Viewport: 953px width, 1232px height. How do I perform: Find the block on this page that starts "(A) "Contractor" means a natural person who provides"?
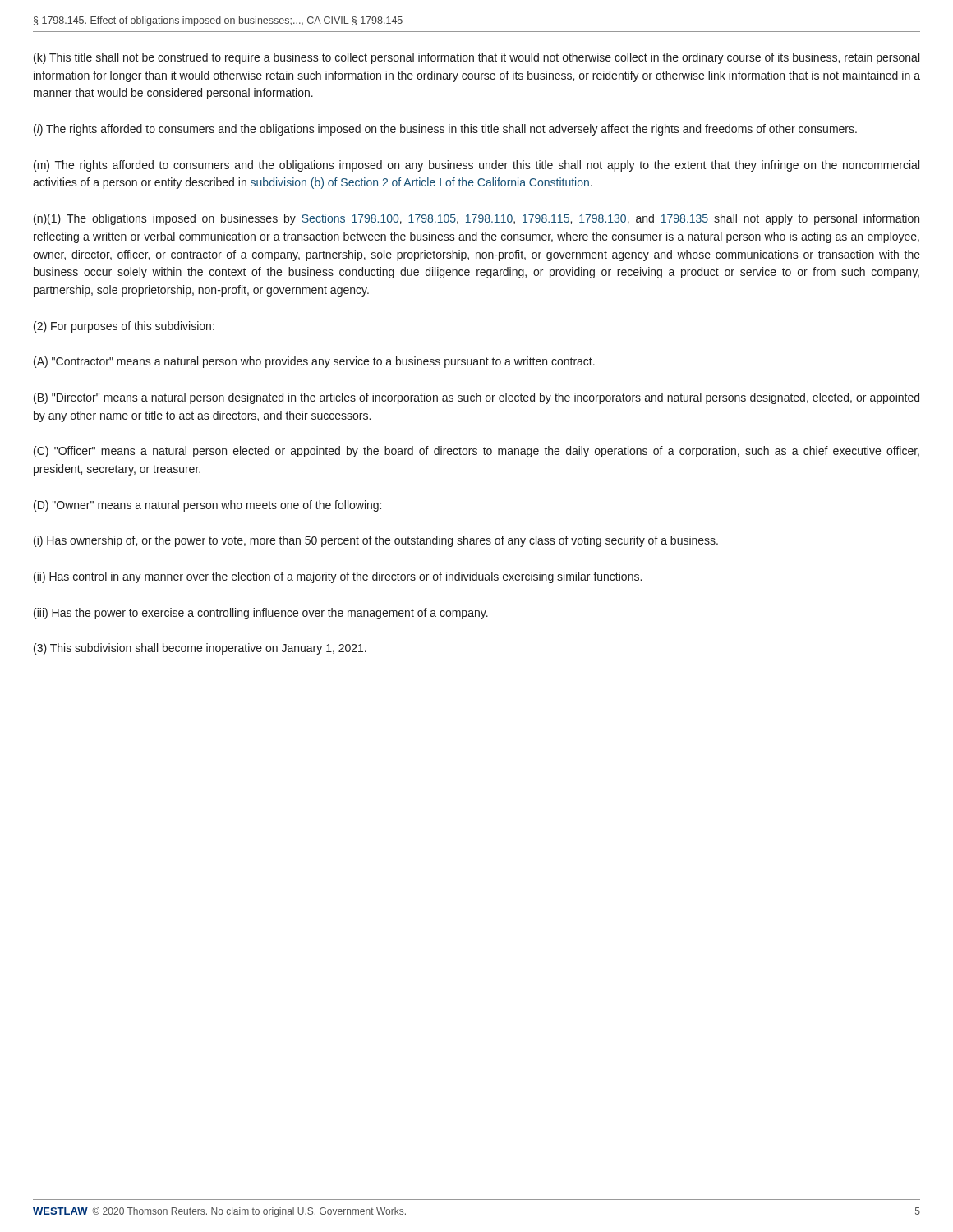[314, 362]
